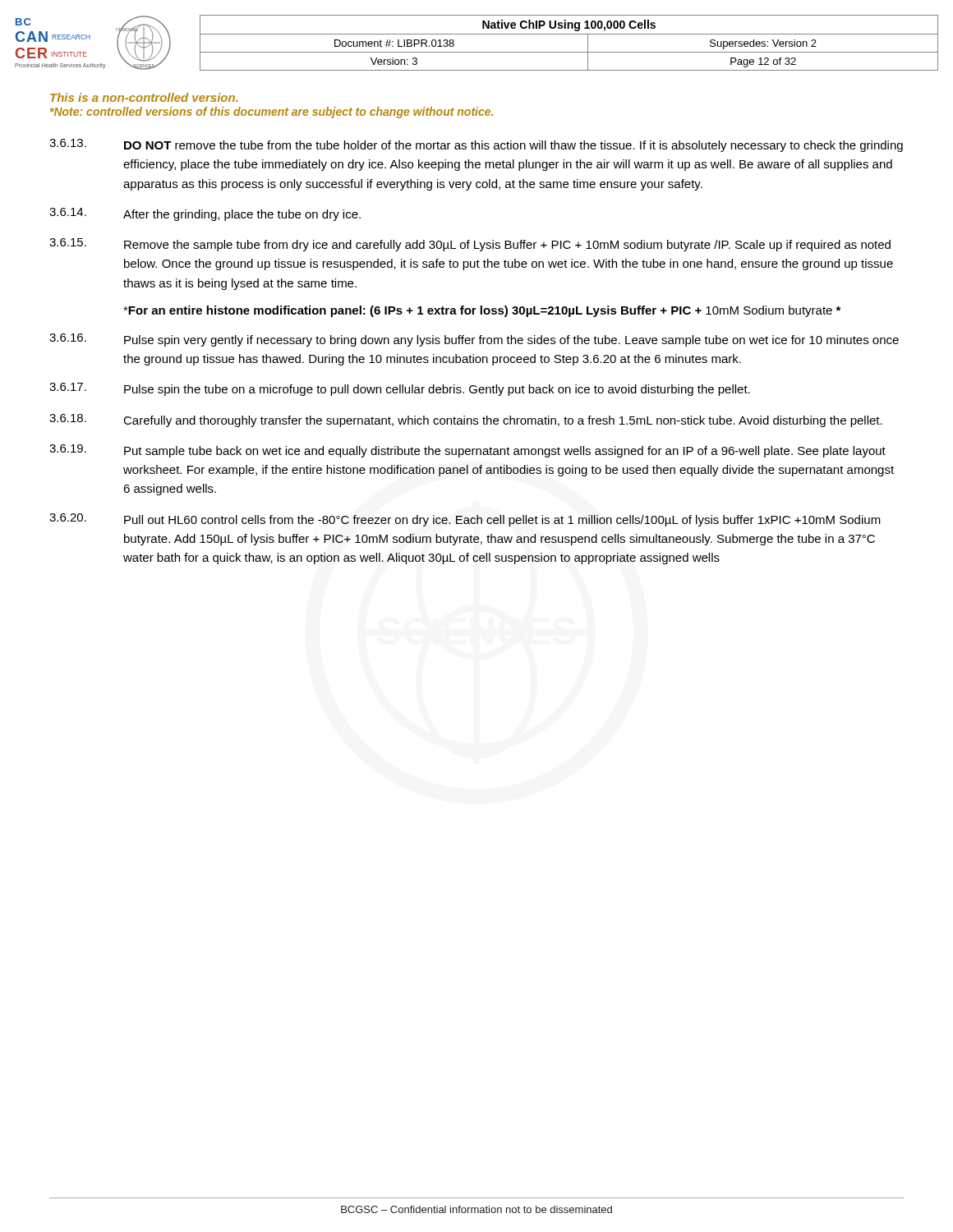Point to the text block starting "This is a non-controlled"
Screen dimensions: 1232x953
[476, 104]
